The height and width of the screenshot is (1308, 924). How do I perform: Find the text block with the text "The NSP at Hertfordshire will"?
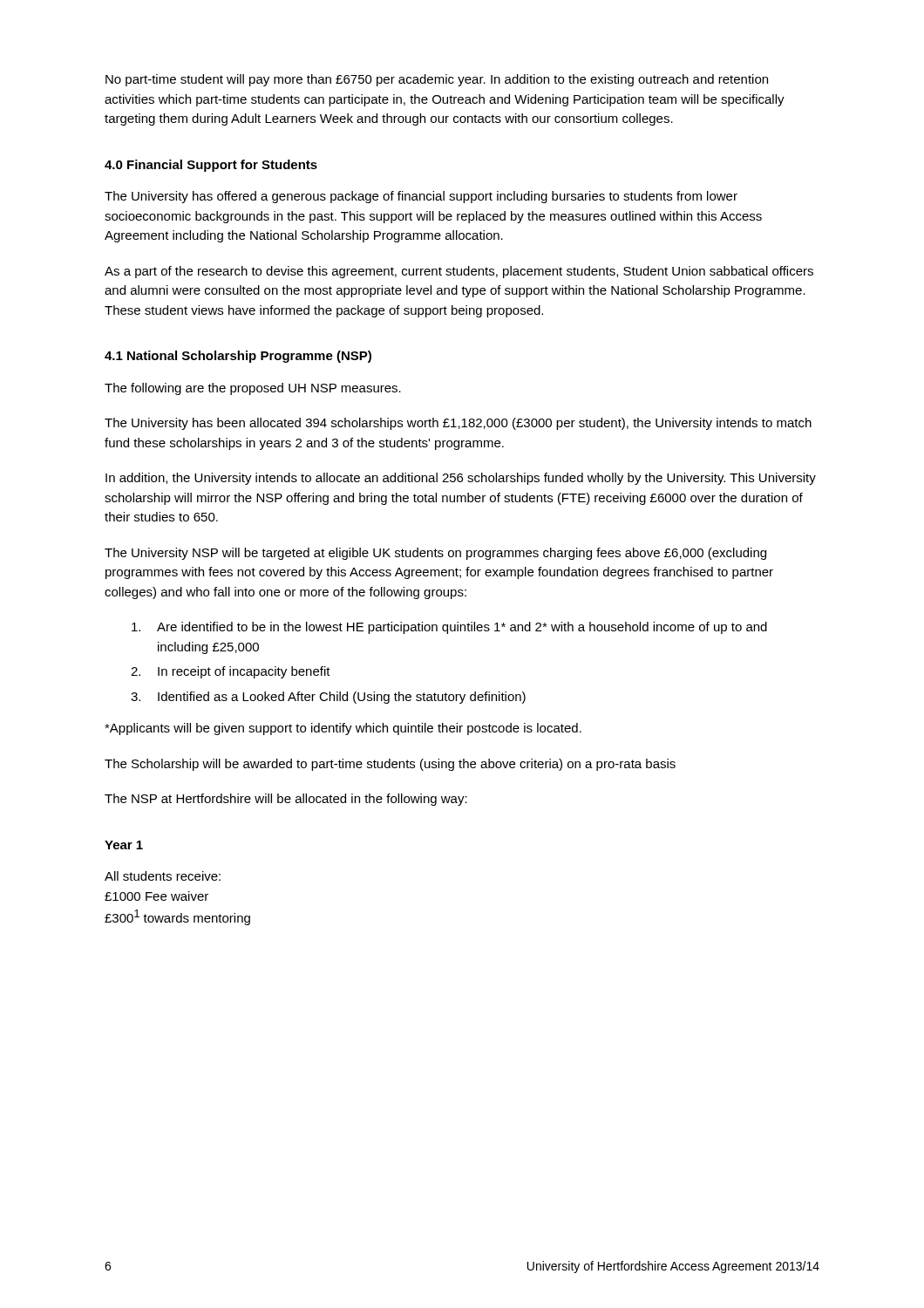click(x=286, y=798)
